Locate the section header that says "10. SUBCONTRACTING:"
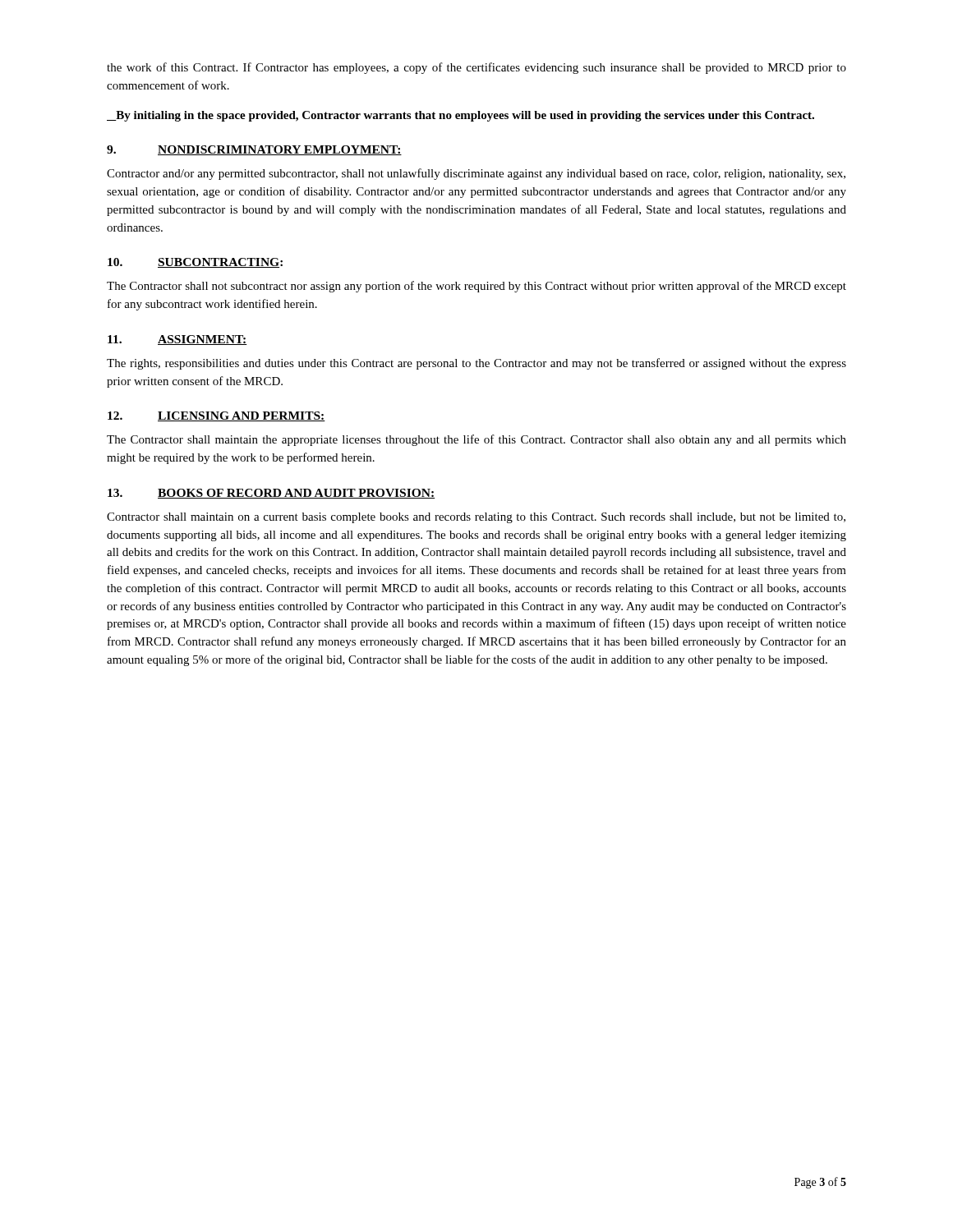This screenshot has width=953, height=1232. (195, 262)
